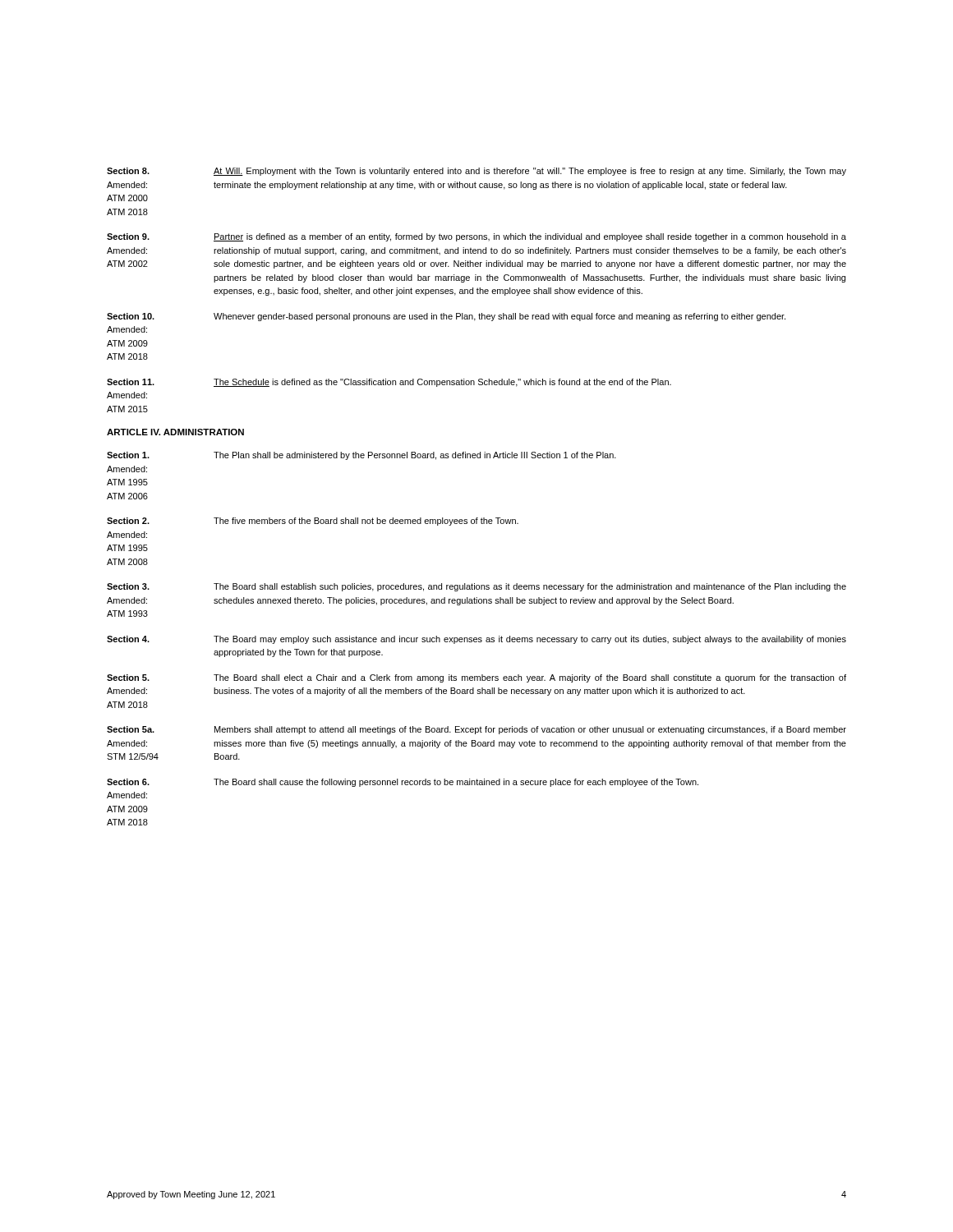Find the element starting "Section 8. Amended: ATM 2000 ATM 2018 At"
The width and height of the screenshot is (953, 1232).
[x=476, y=191]
